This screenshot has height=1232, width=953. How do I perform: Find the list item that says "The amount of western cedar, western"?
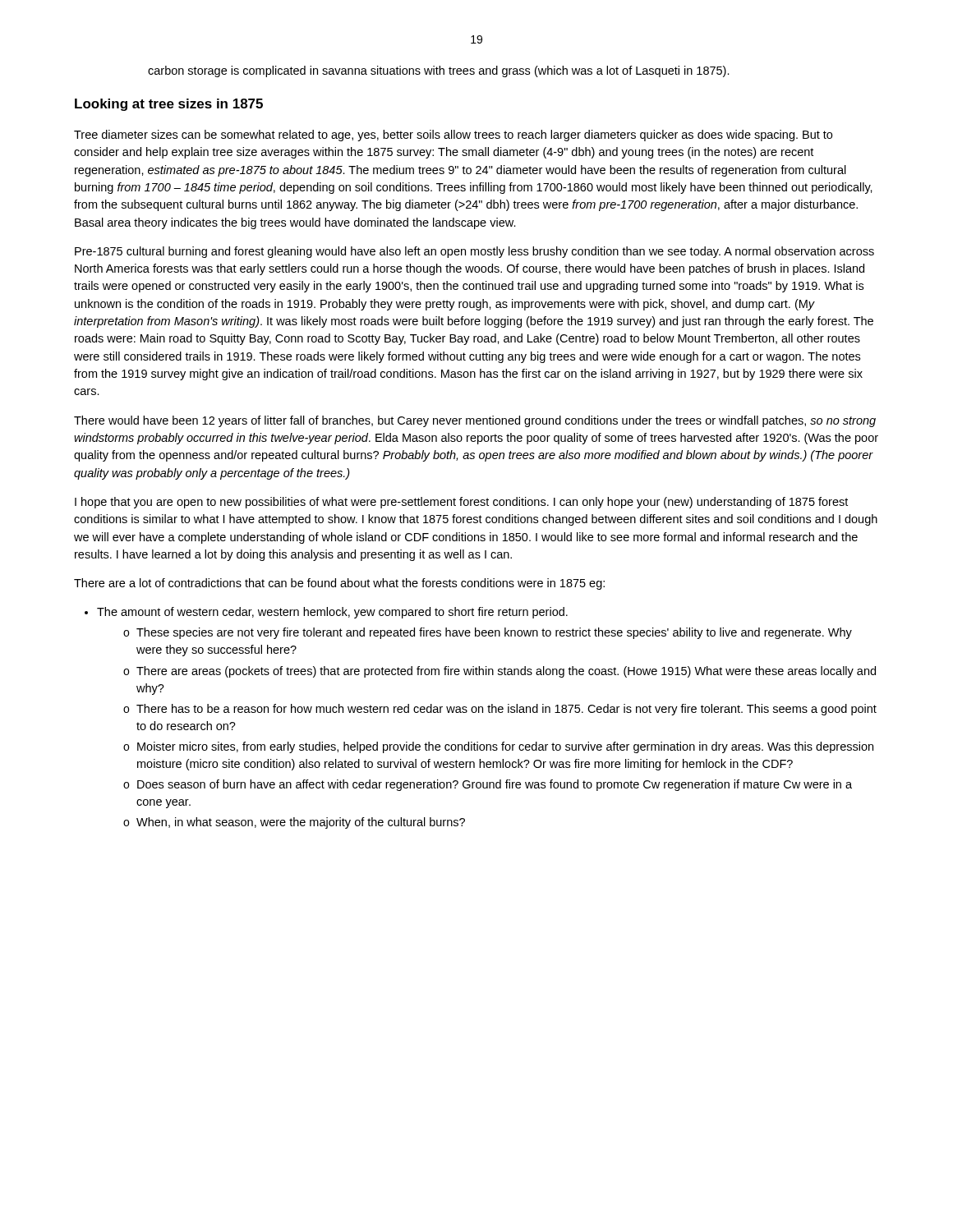tap(488, 718)
